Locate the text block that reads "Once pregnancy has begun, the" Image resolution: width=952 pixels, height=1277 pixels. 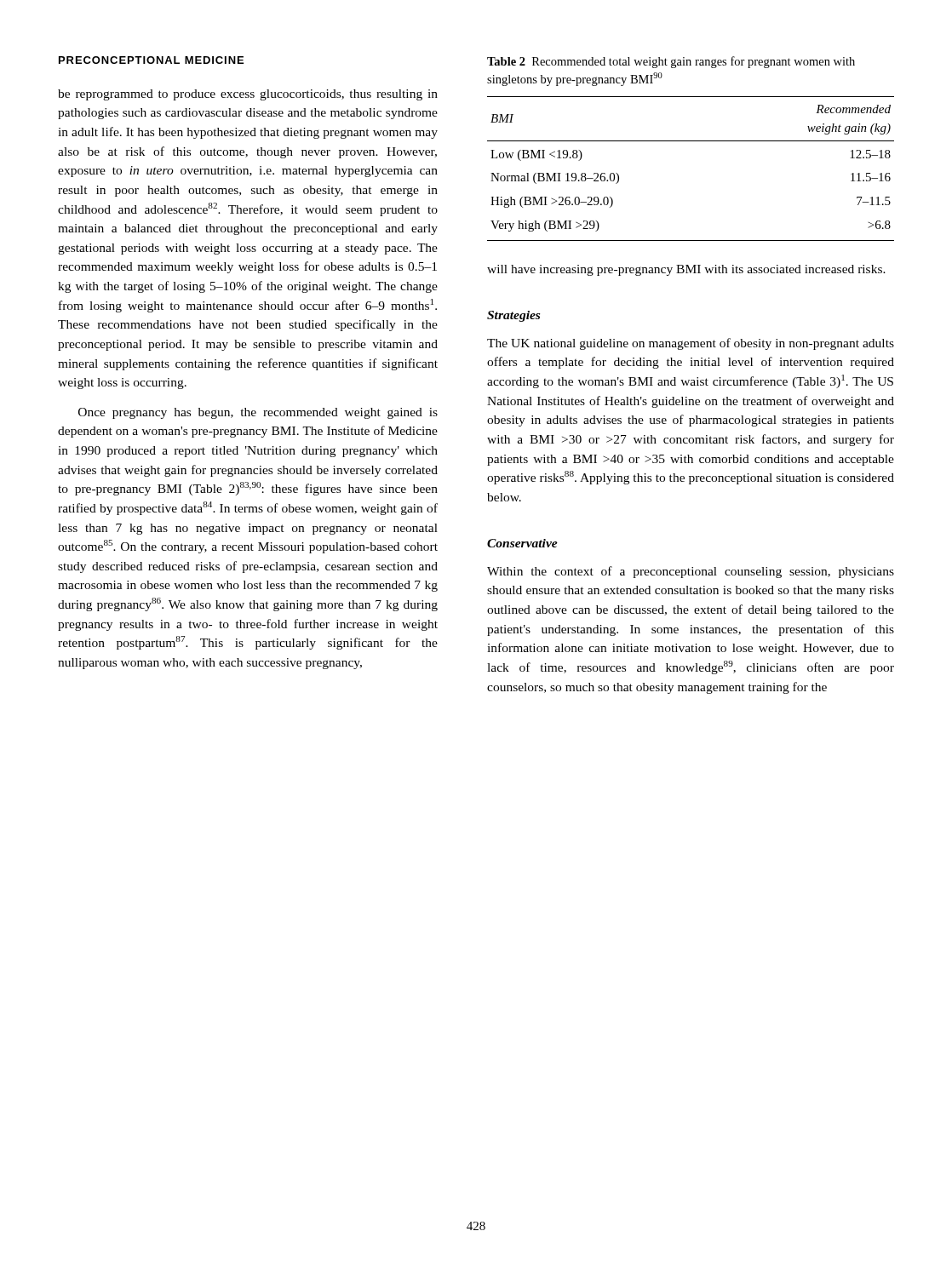pos(248,537)
